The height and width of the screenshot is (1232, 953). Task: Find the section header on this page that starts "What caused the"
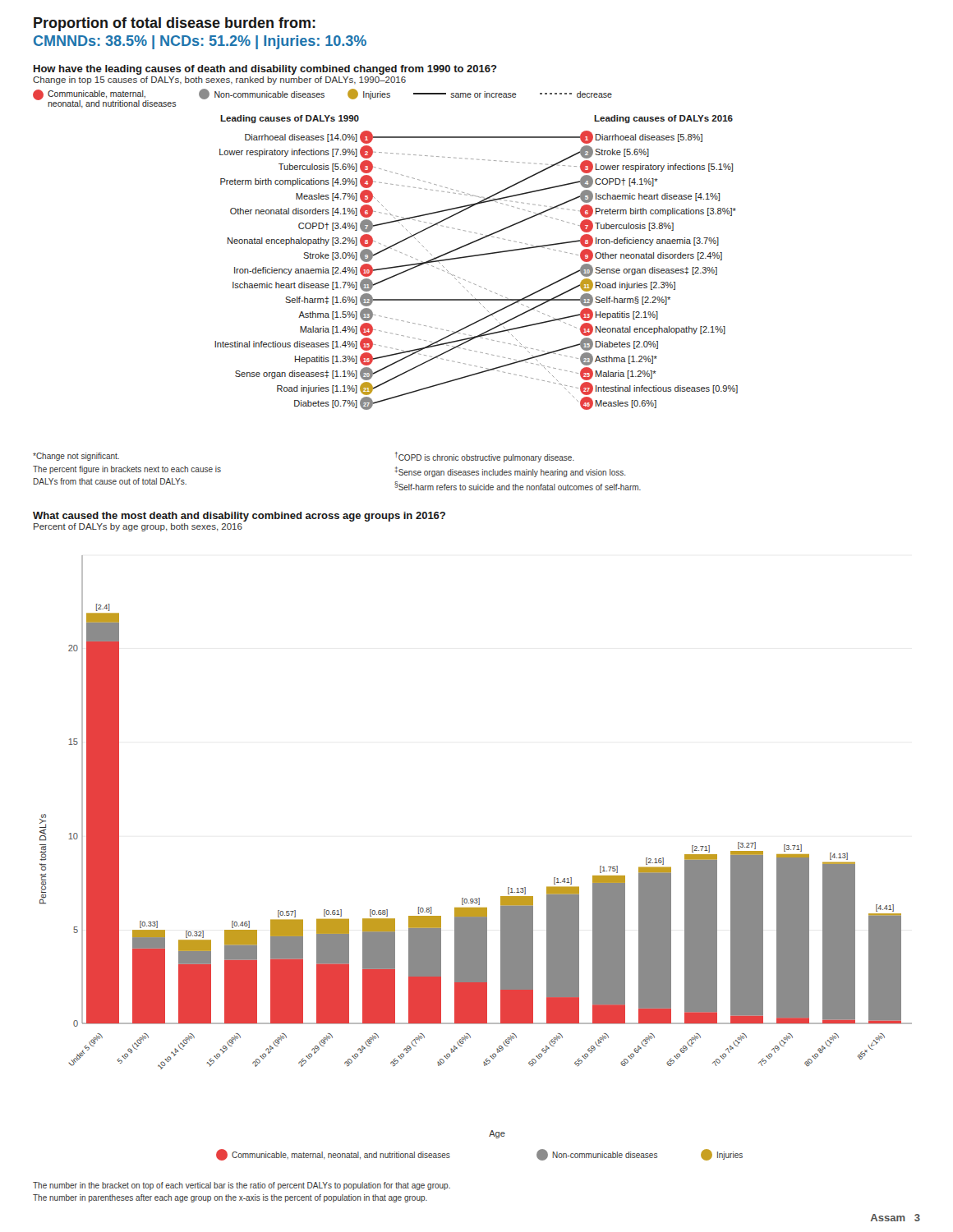239,520
